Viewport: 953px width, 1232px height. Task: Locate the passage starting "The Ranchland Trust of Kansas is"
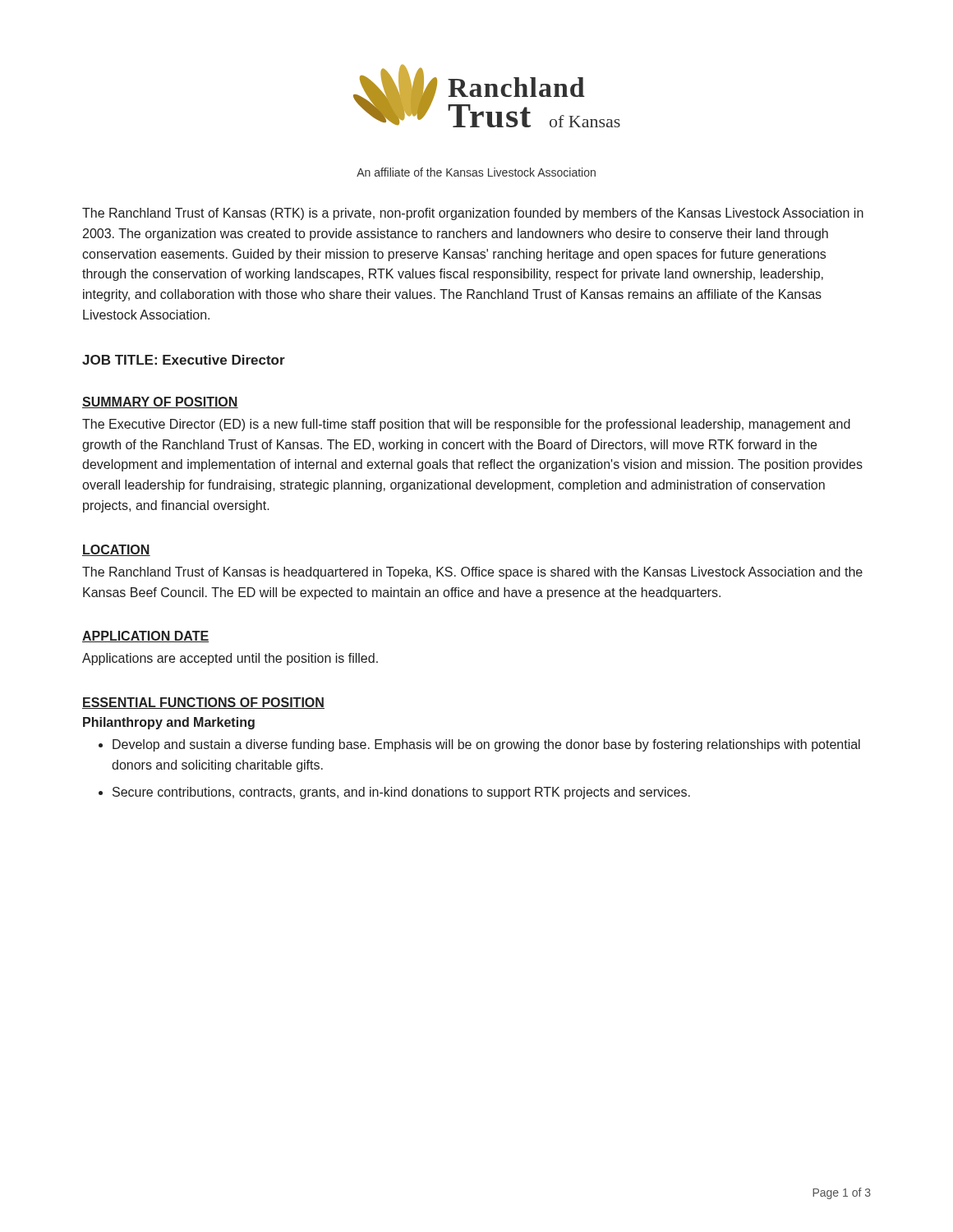[x=472, y=582]
